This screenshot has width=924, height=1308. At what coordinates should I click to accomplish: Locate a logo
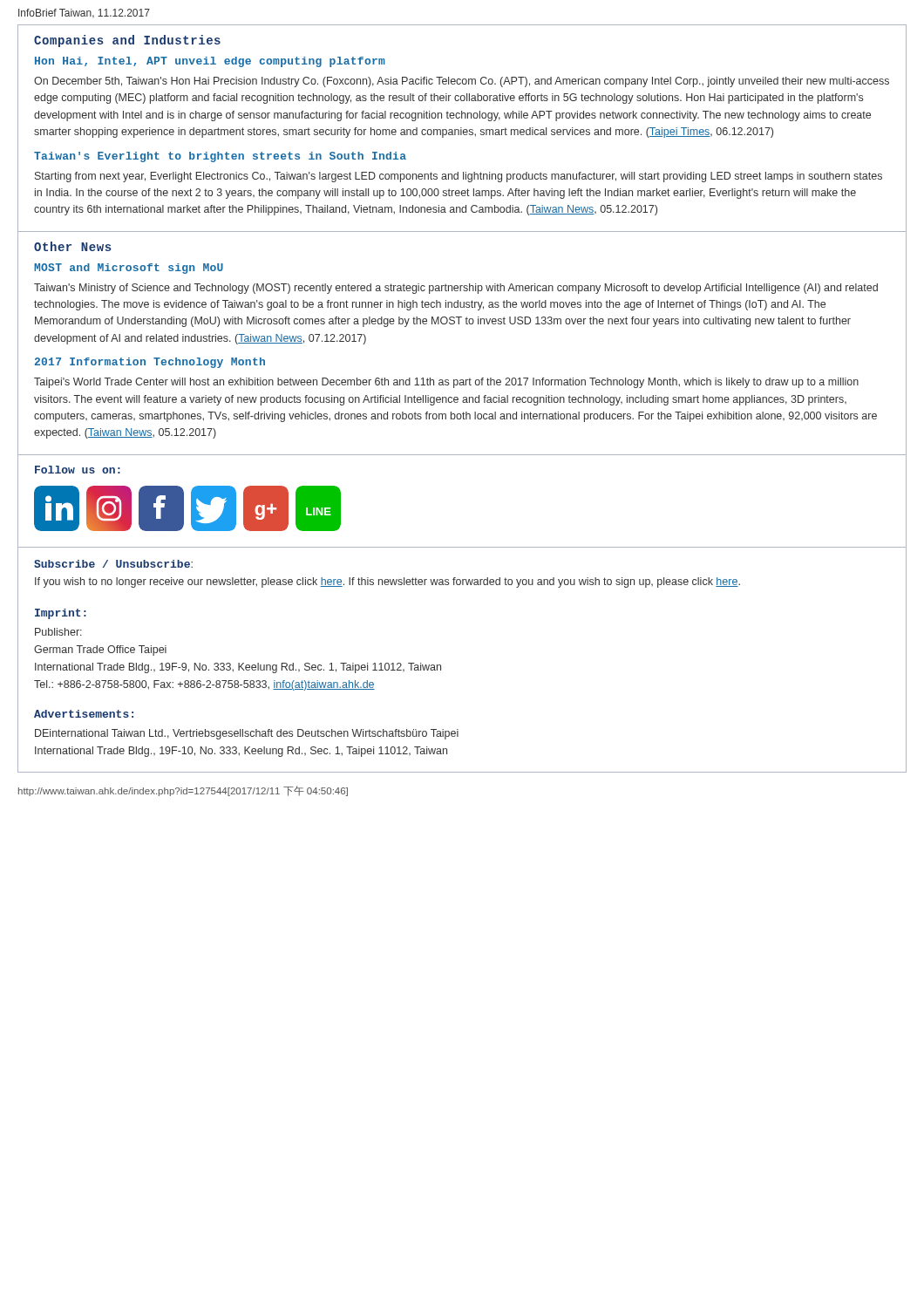click(x=462, y=508)
